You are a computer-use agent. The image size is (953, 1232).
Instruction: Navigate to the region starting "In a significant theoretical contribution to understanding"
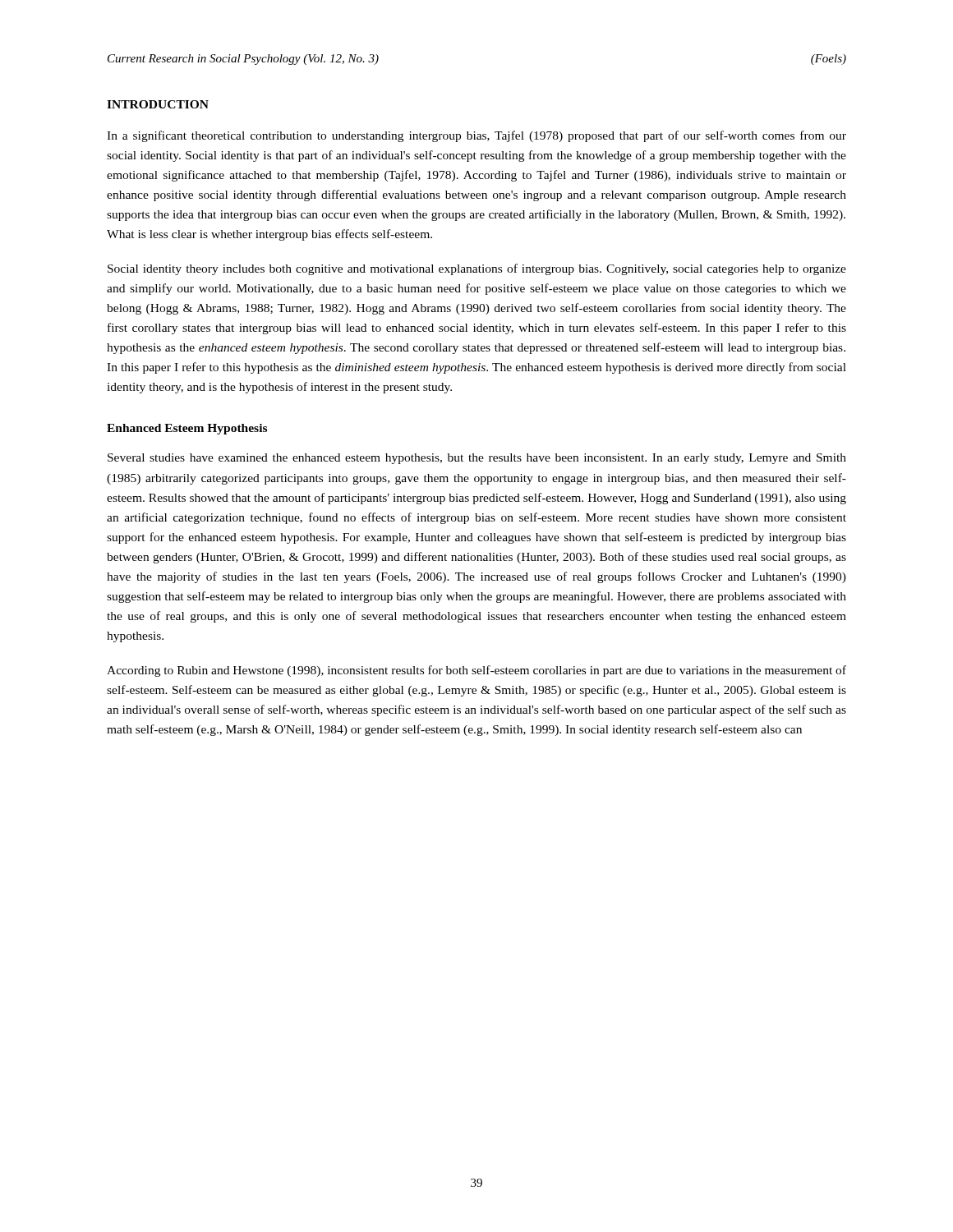(x=476, y=185)
